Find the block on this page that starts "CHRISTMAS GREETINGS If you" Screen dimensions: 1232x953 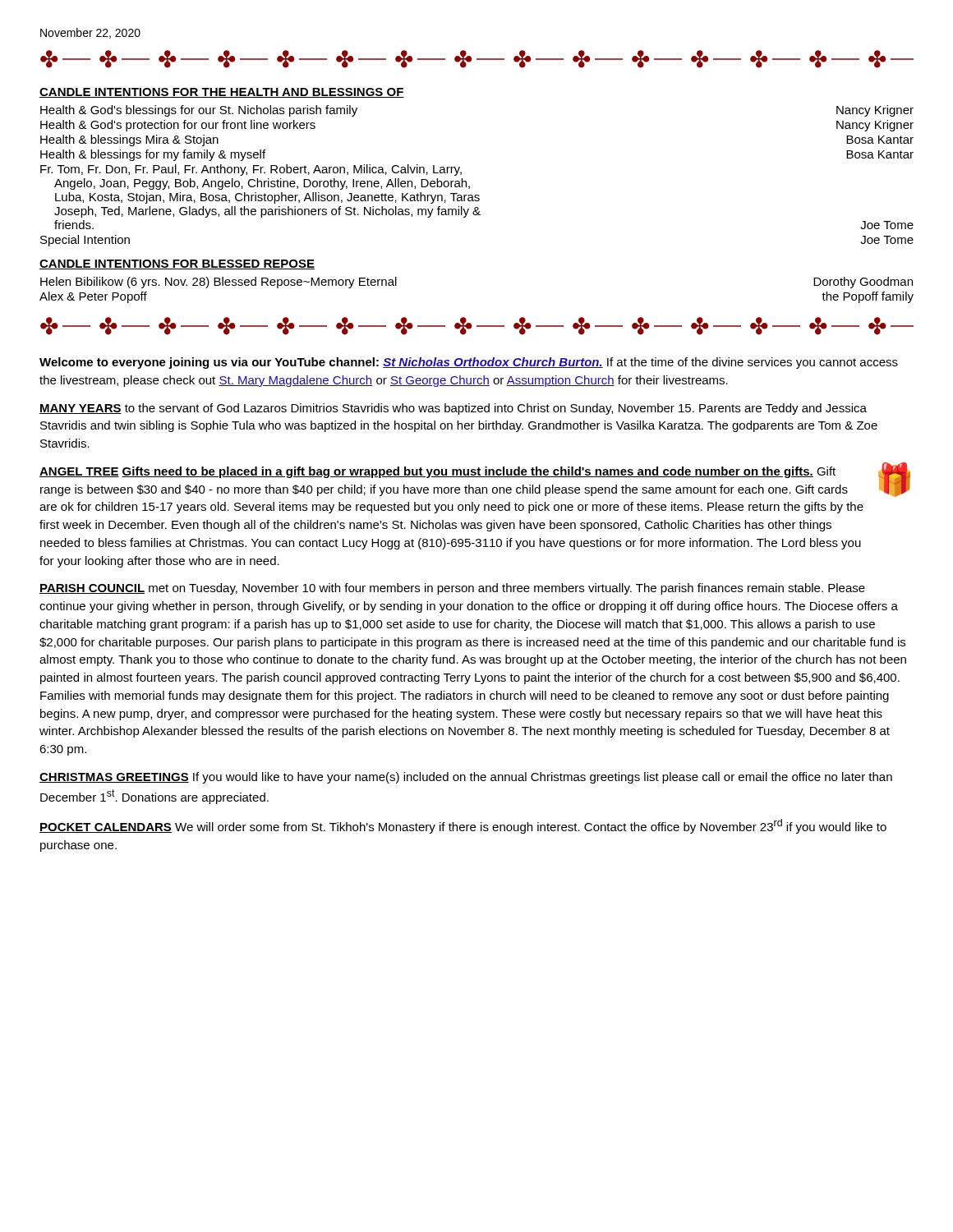point(466,787)
